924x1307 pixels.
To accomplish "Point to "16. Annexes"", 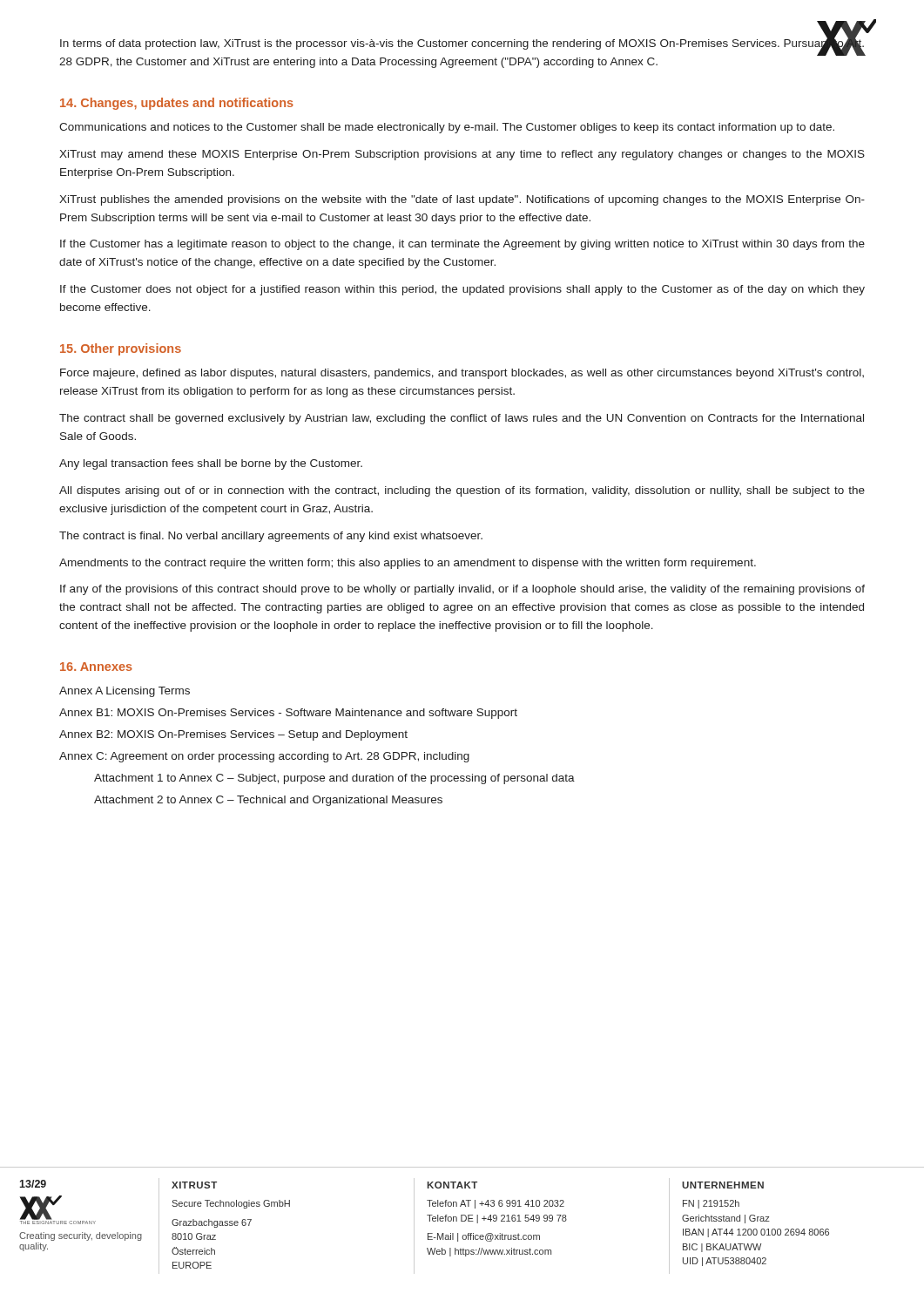I will (x=96, y=667).
